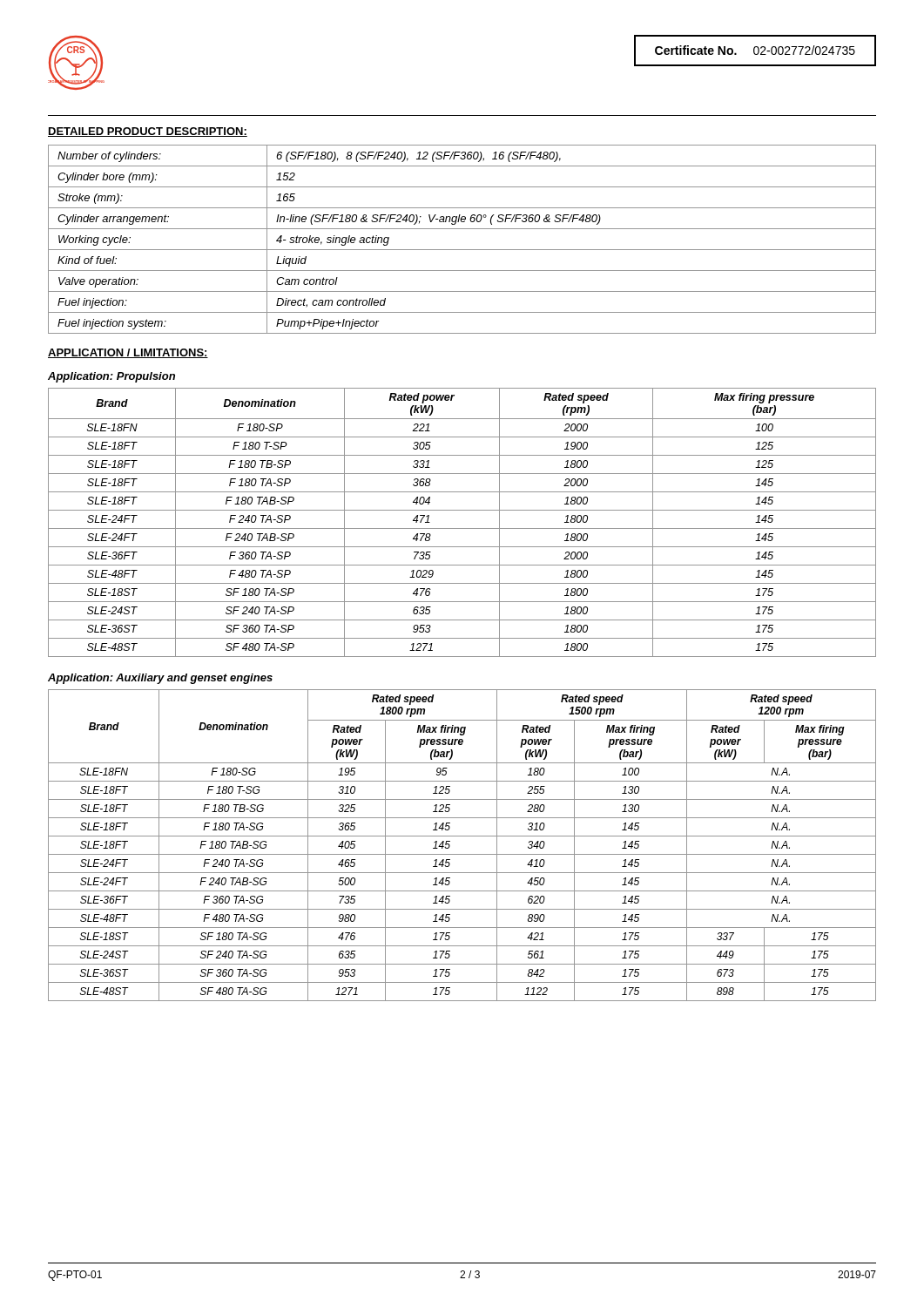
Task: Click where it says "Application: Auxiliary and genset engines"
Action: coord(160,677)
